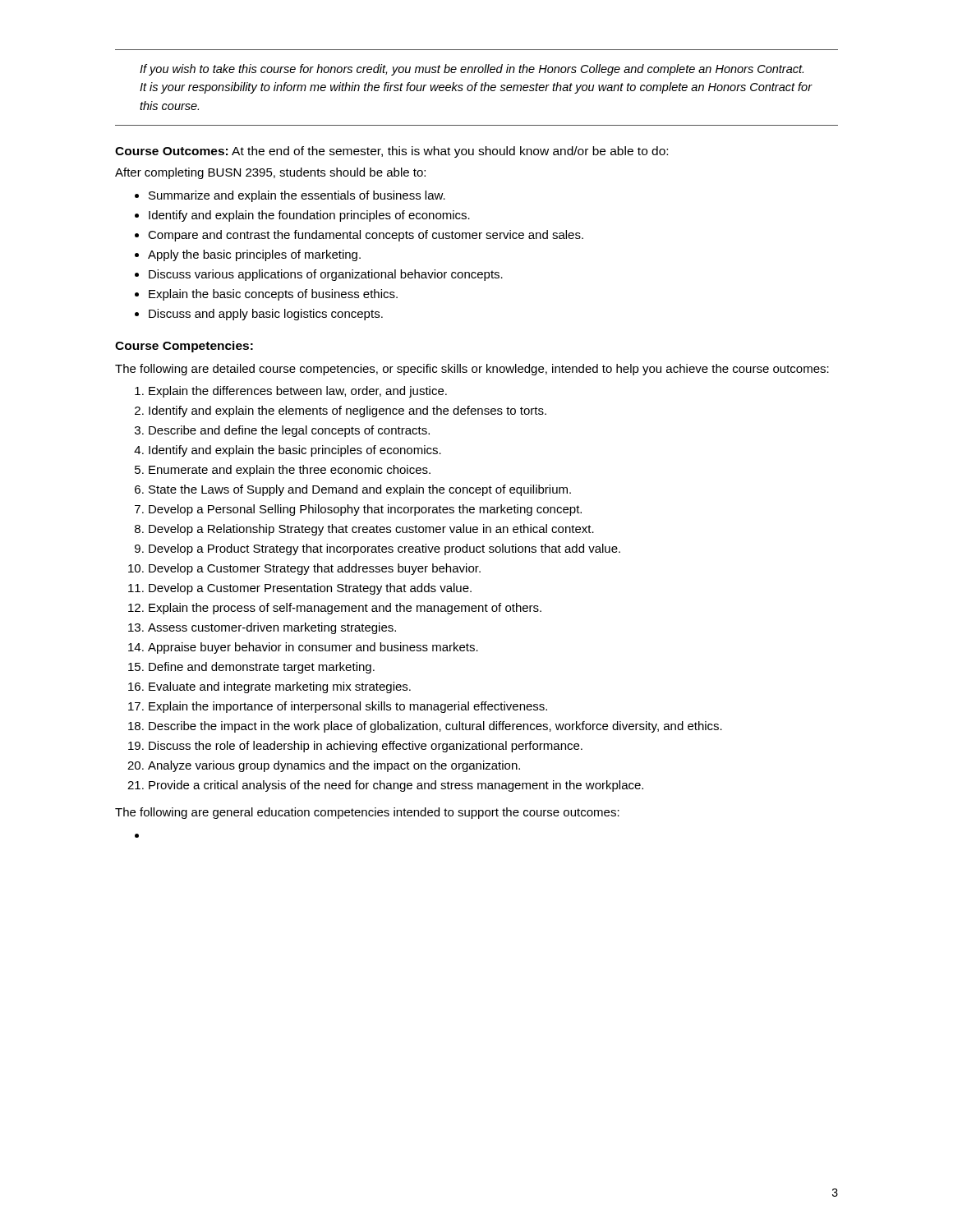The width and height of the screenshot is (953, 1232).
Task: Locate the text block starting "Identify and explain the foundation principles"
Action: tap(309, 215)
